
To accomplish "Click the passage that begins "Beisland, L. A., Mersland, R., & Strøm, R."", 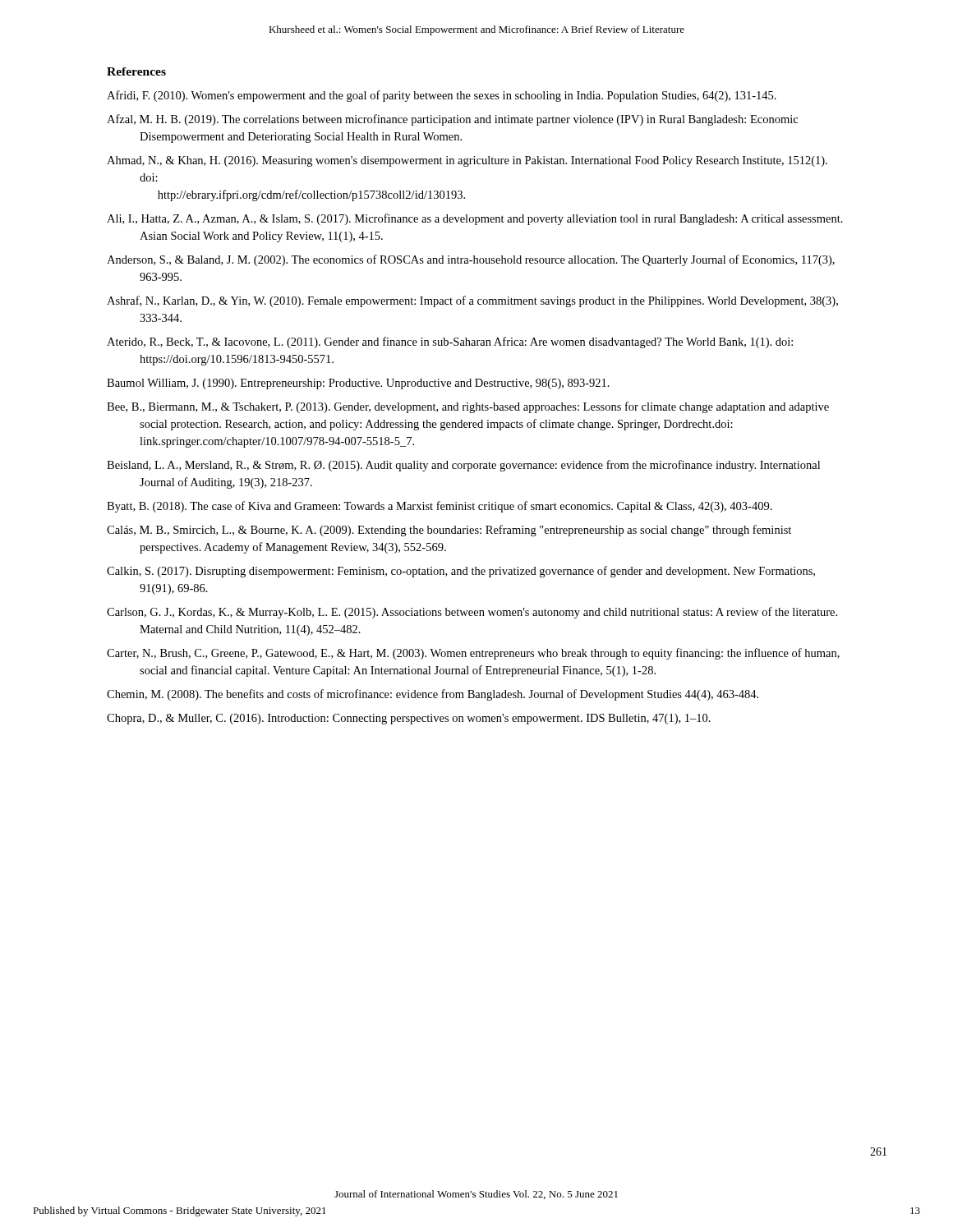I will coord(464,474).
